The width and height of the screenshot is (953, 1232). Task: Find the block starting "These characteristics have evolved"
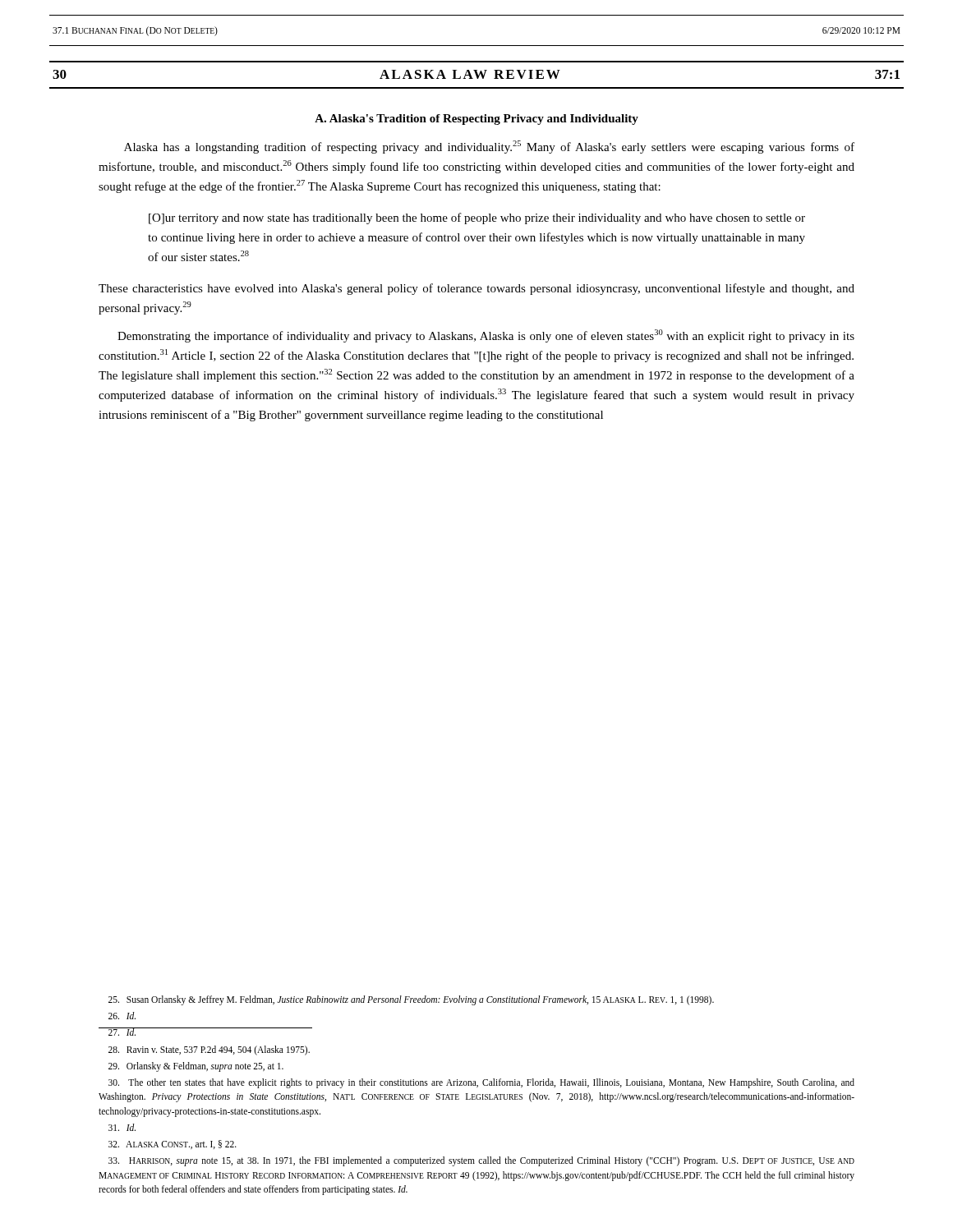point(476,298)
